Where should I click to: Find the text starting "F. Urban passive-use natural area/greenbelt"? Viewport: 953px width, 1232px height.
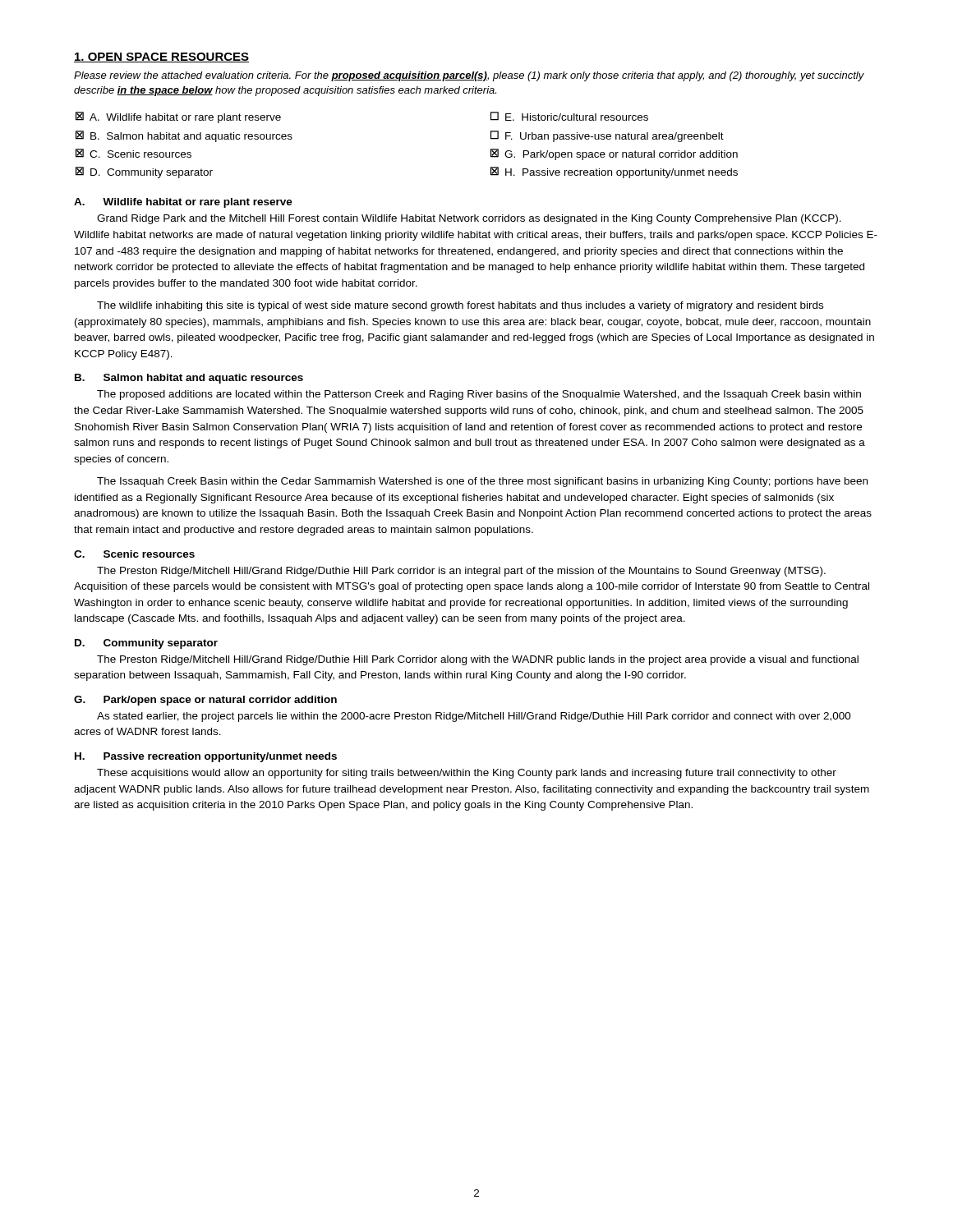(606, 136)
